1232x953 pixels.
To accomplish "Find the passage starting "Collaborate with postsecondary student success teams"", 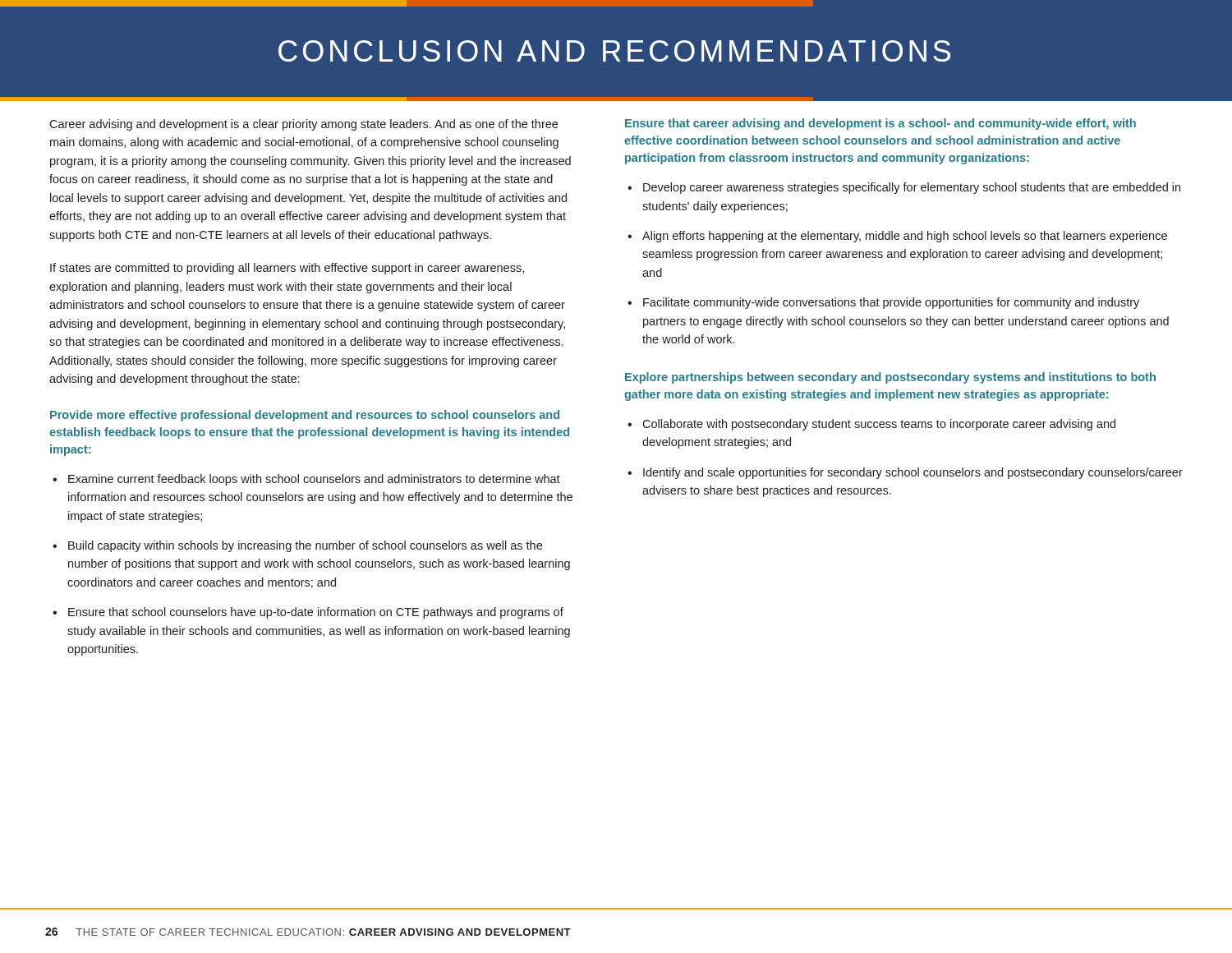I will coord(903,433).
